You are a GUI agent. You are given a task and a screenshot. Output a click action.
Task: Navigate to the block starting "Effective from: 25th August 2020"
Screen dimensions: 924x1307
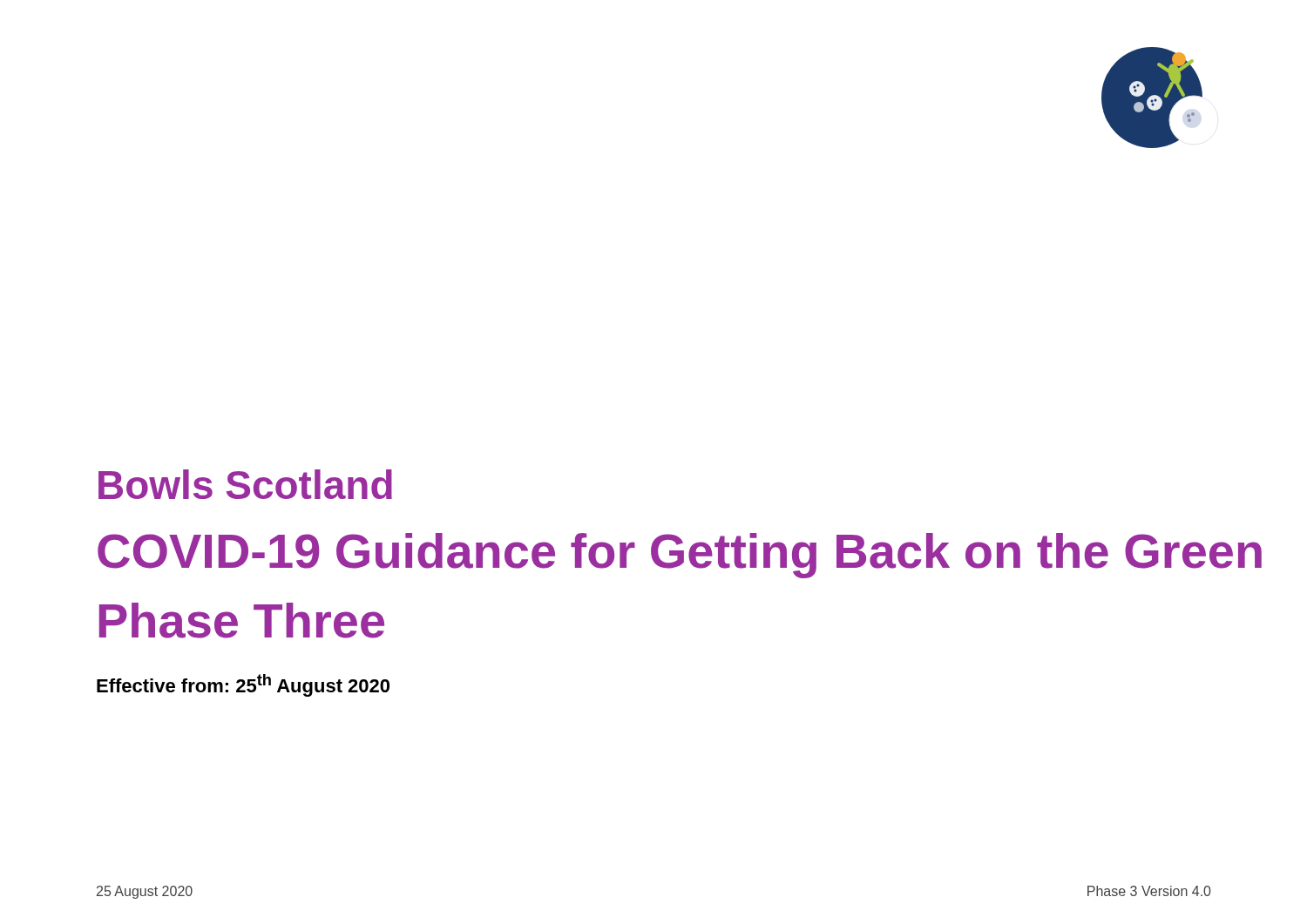point(243,684)
